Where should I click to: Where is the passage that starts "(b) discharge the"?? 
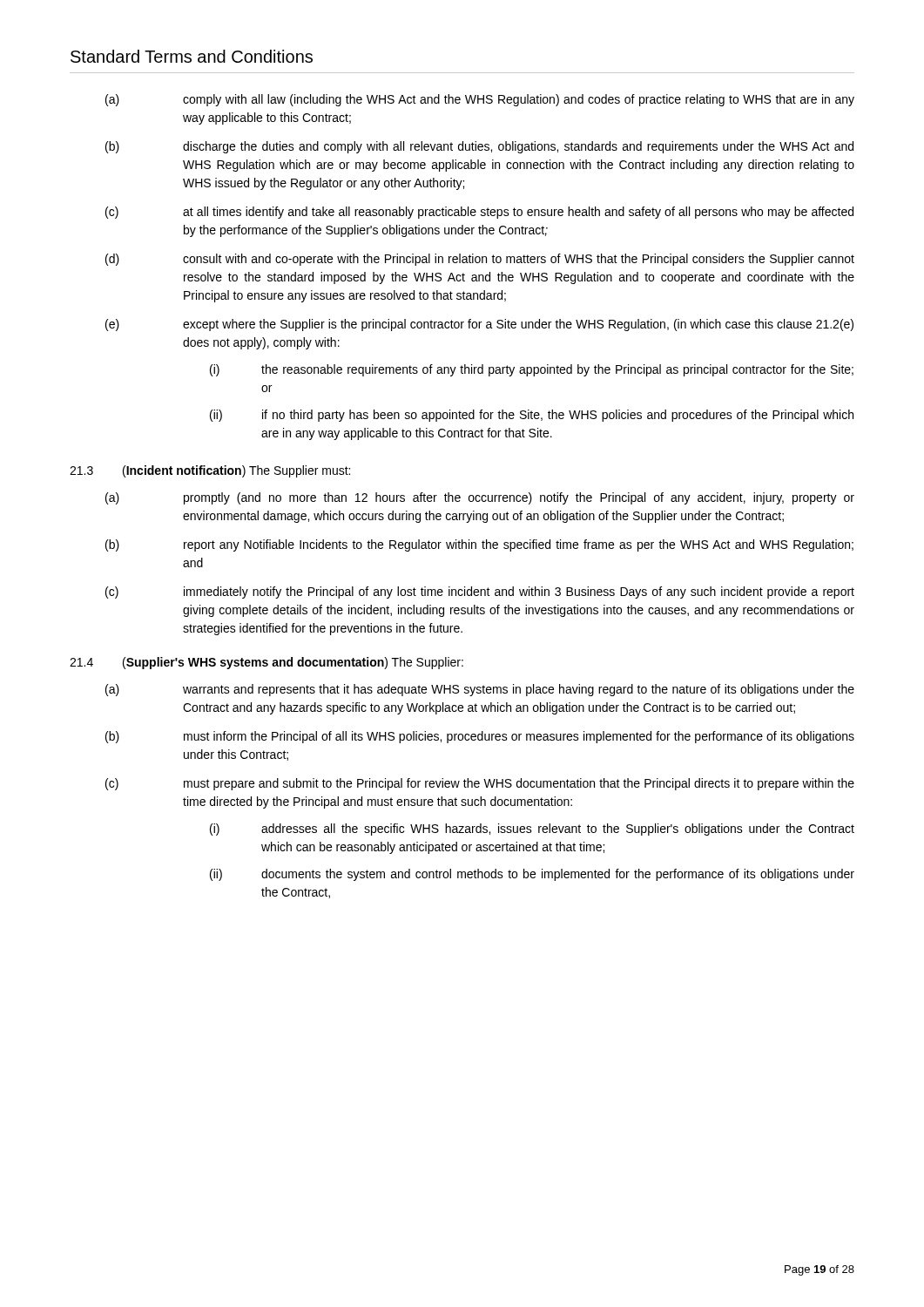pyautogui.click(x=462, y=165)
